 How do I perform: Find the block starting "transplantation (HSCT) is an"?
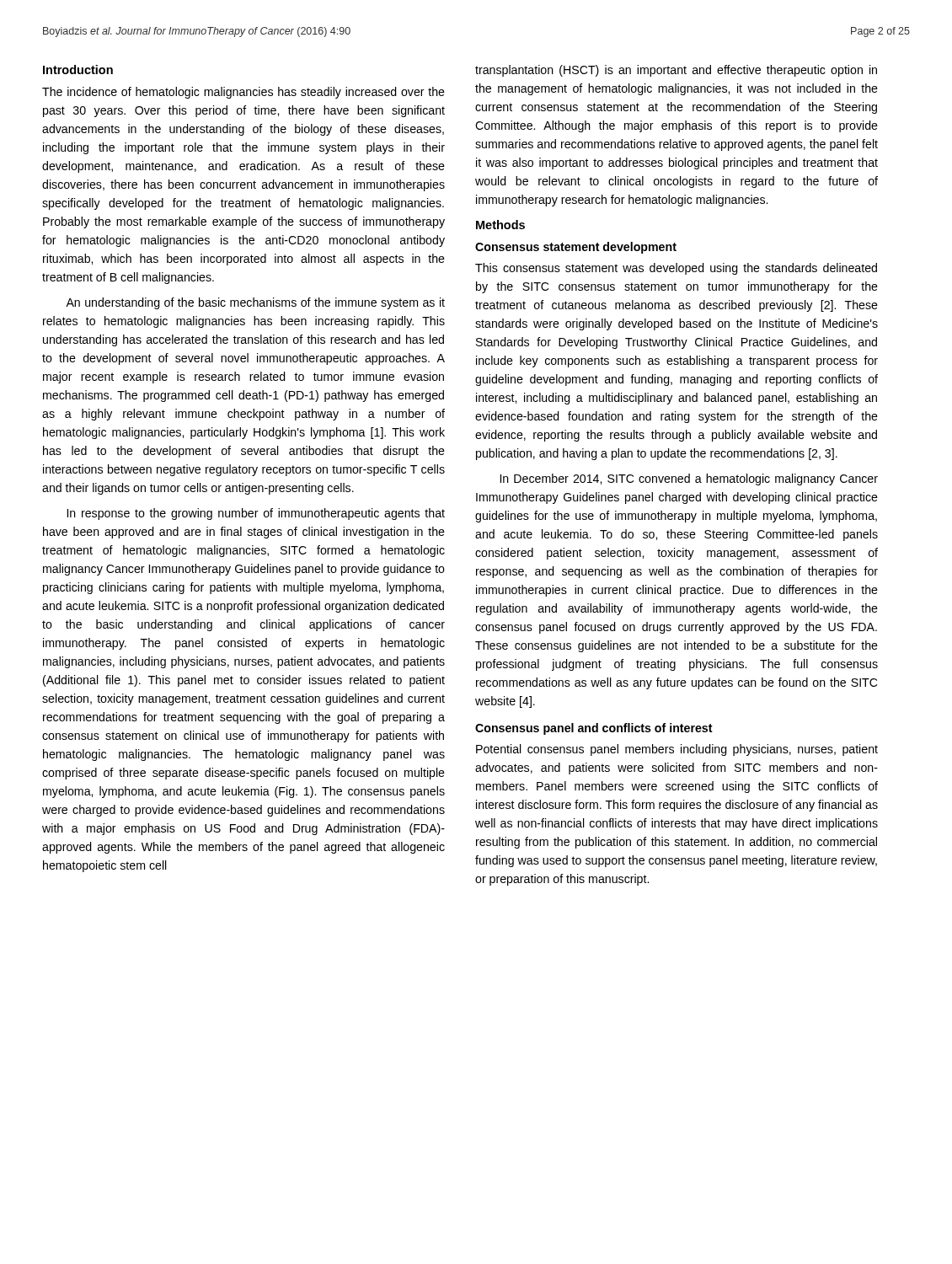pos(676,135)
